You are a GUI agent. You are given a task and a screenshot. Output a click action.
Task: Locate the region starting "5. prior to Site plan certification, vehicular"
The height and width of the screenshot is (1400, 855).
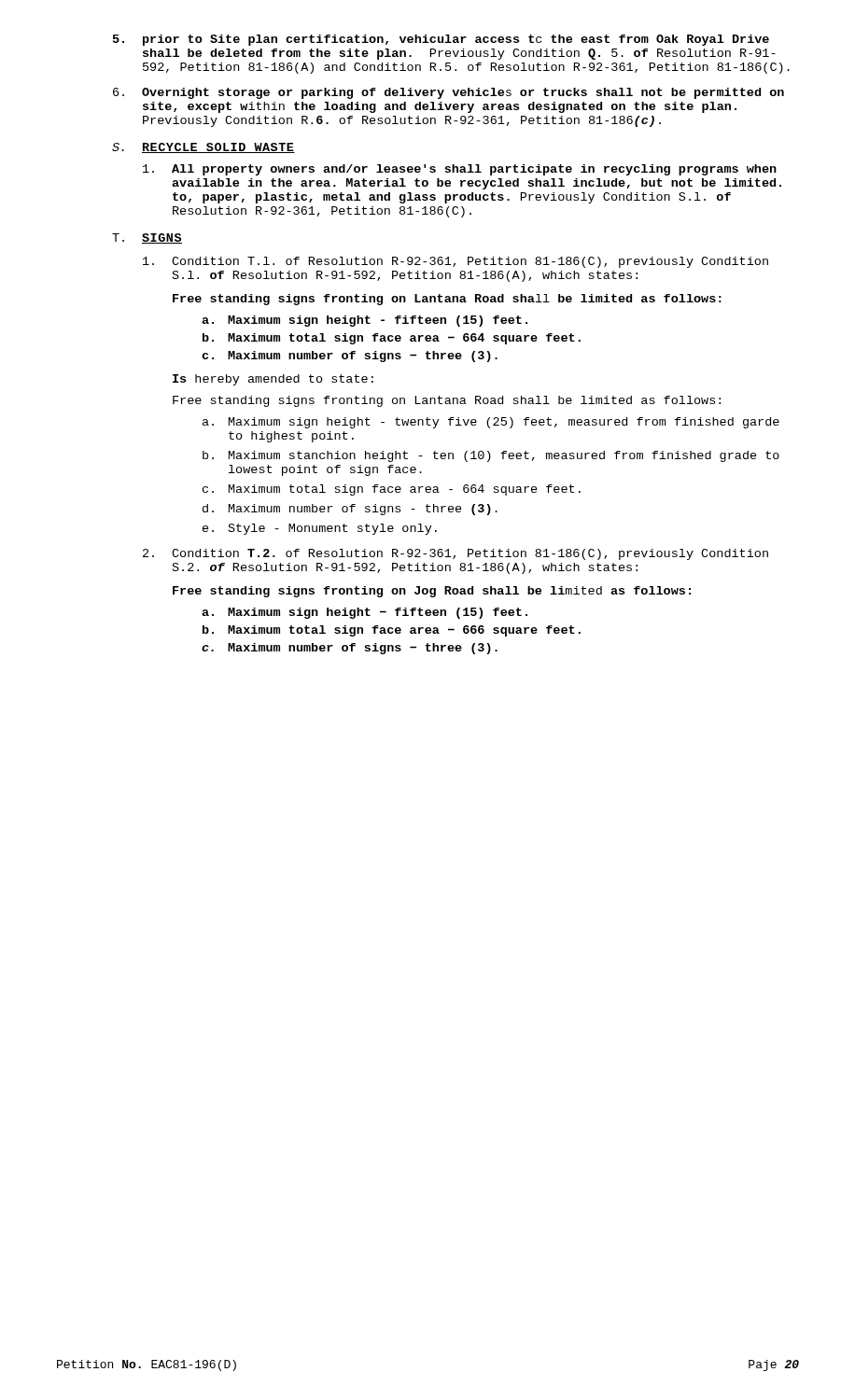(x=456, y=54)
